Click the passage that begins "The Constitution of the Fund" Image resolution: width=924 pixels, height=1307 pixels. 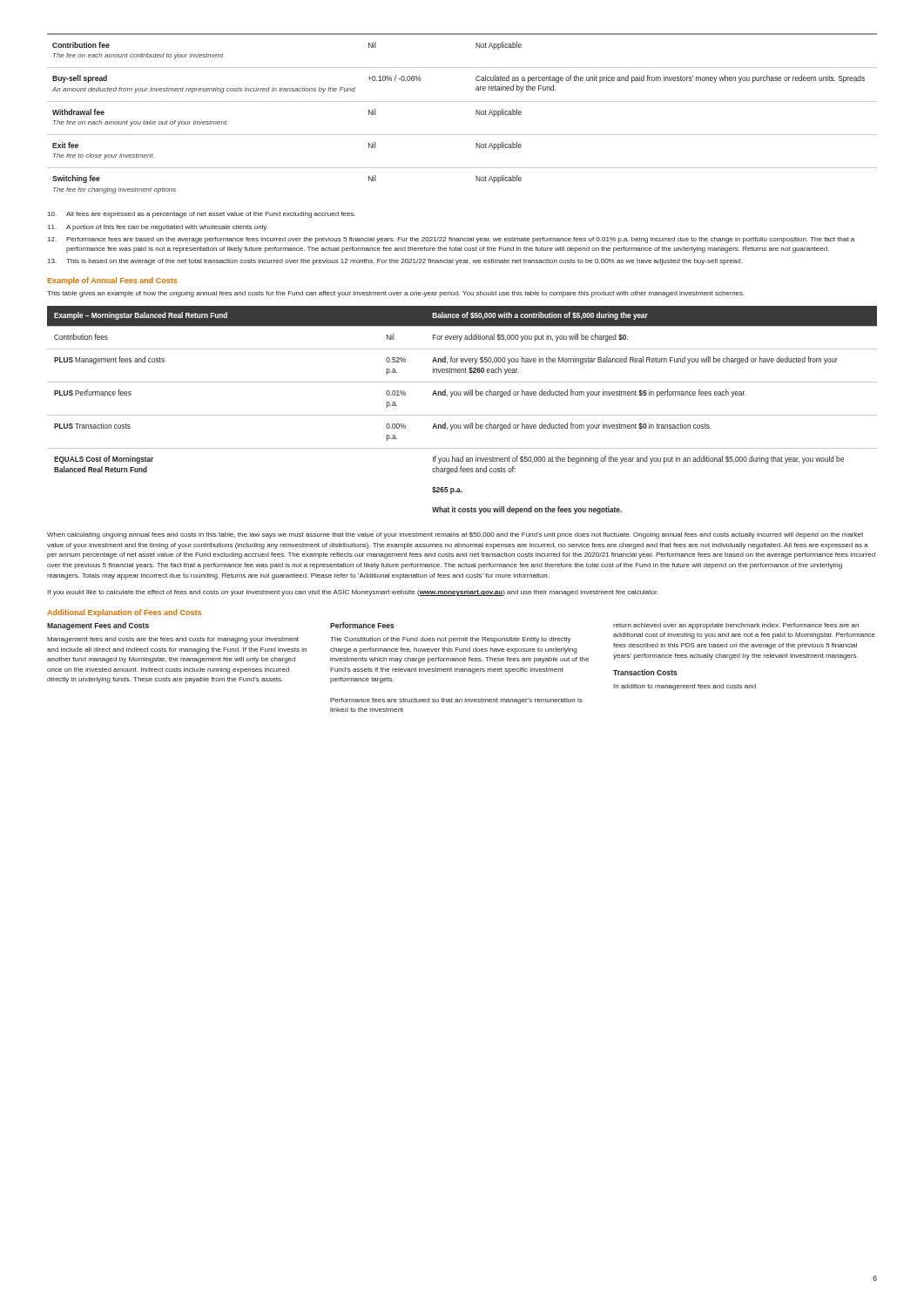[460, 674]
